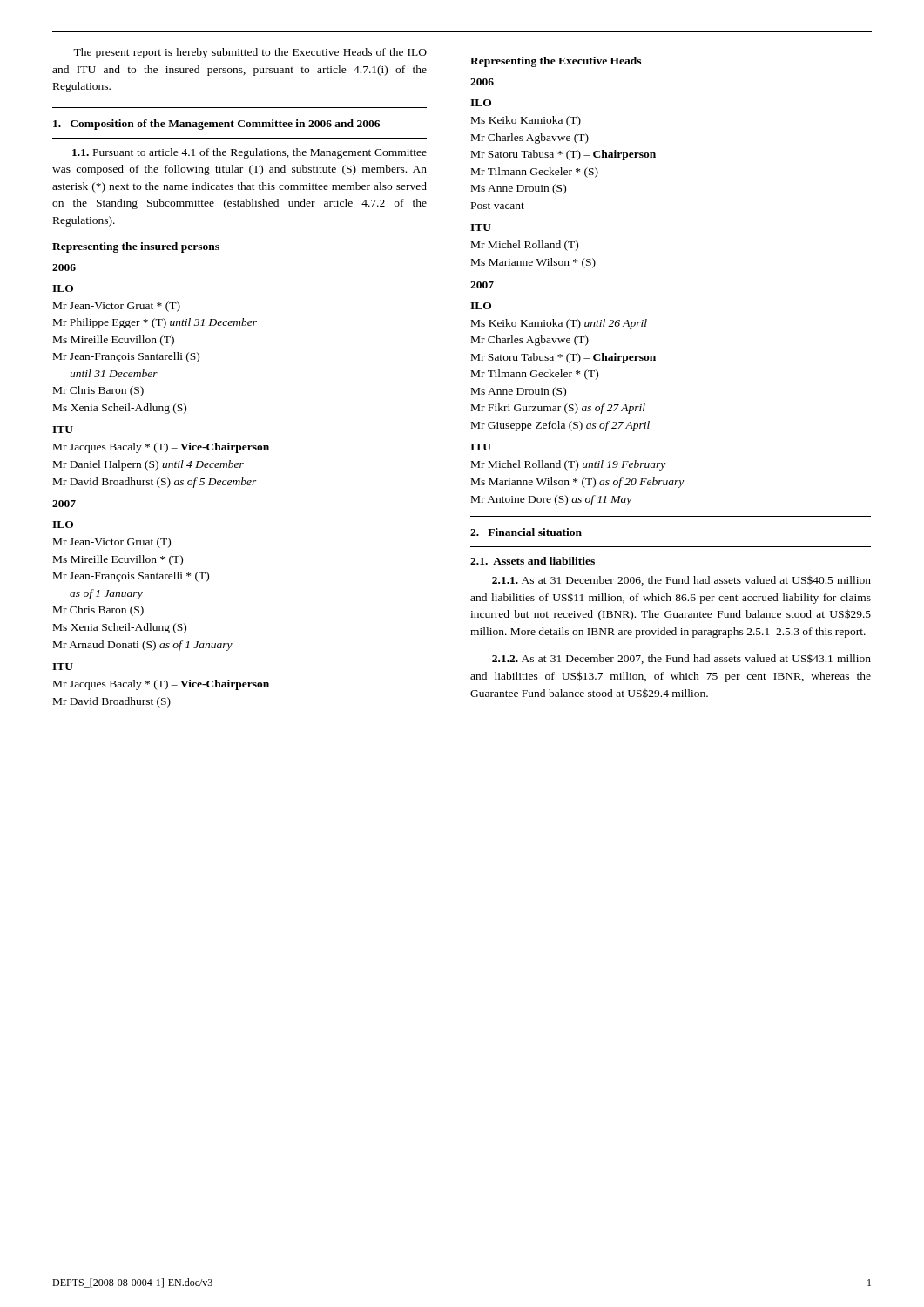Where is the passage that starts "1. Pursuant to article 4.1 of"?
Viewport: 924px width, 1307px height.
tap(240, 186)
